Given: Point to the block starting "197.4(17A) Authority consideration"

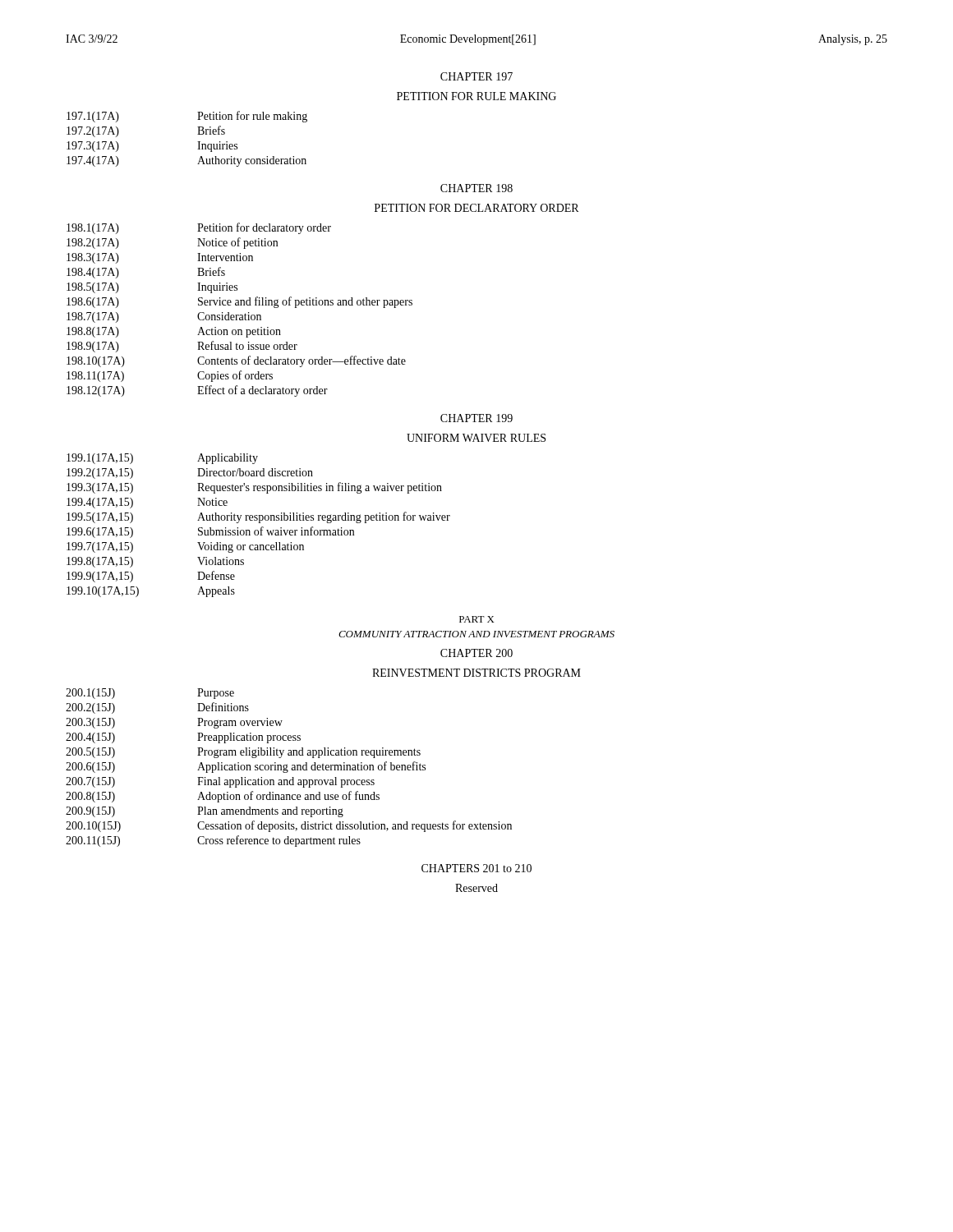Looking at the screenshot, I should [90, 161].
